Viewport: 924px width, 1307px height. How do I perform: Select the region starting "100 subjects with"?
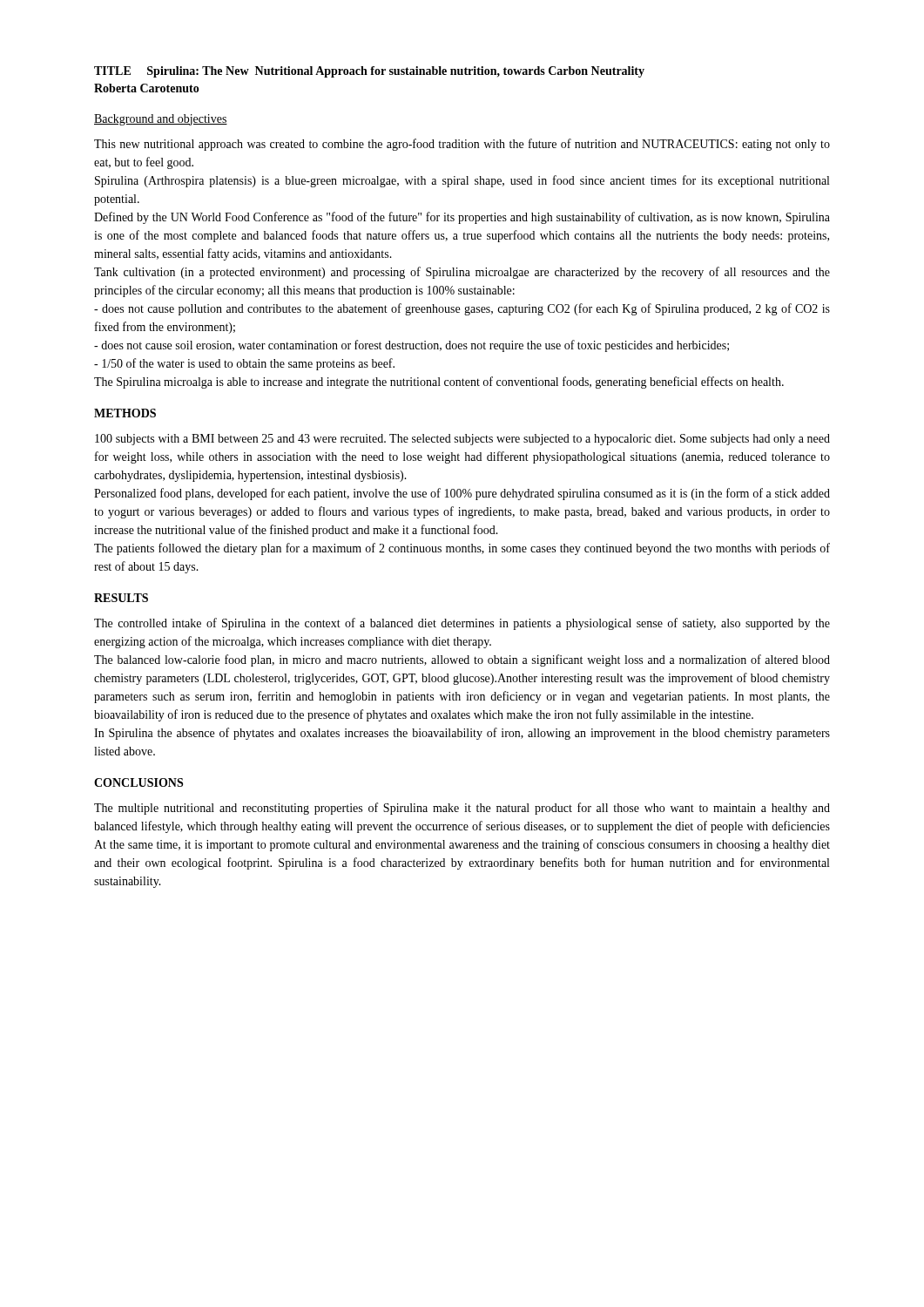pos(462,502)
